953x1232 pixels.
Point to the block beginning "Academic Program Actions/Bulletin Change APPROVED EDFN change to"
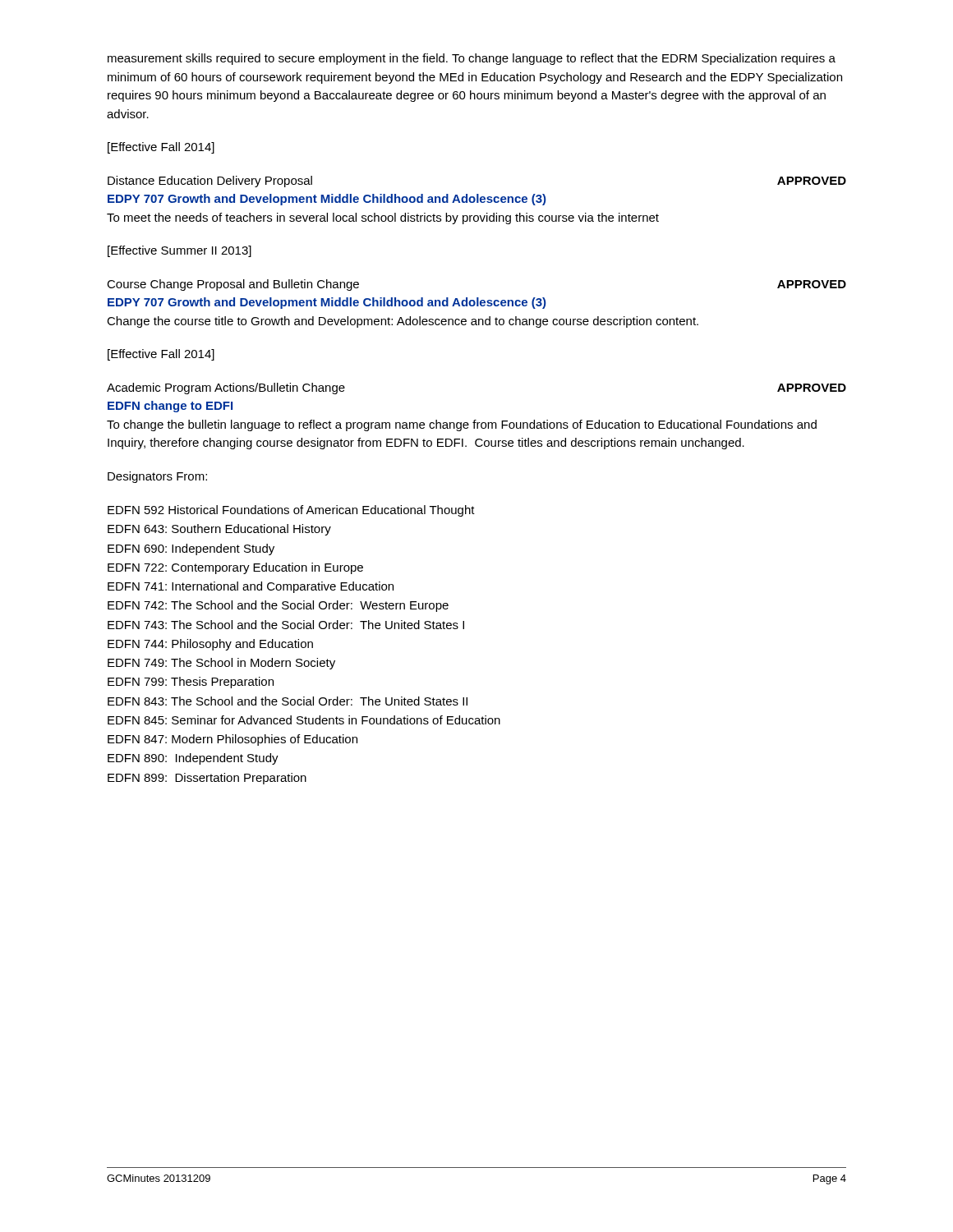[476, 414]
